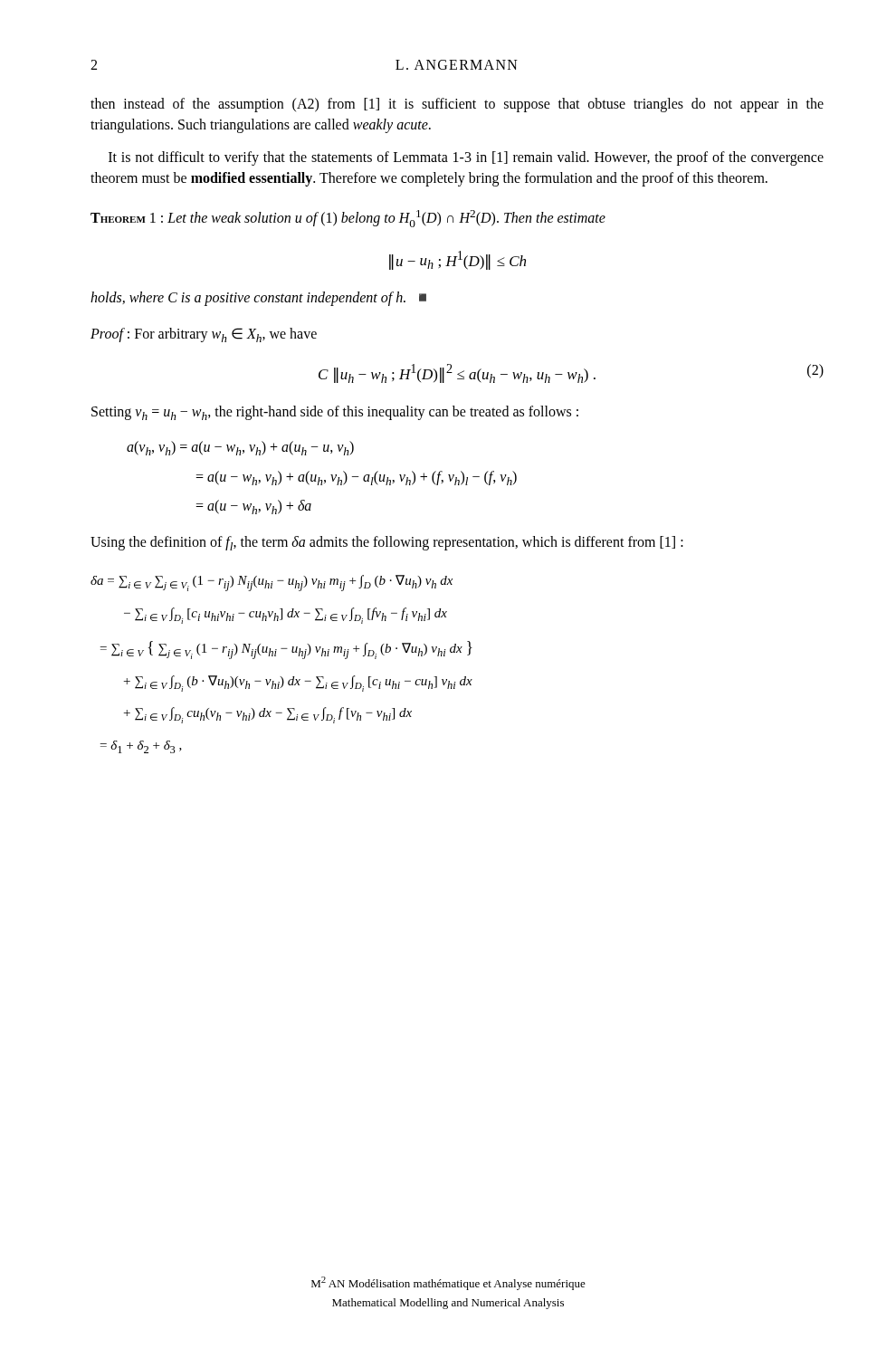Find the formula on this page that starts "C ‖uh −"

click(571, 373)
